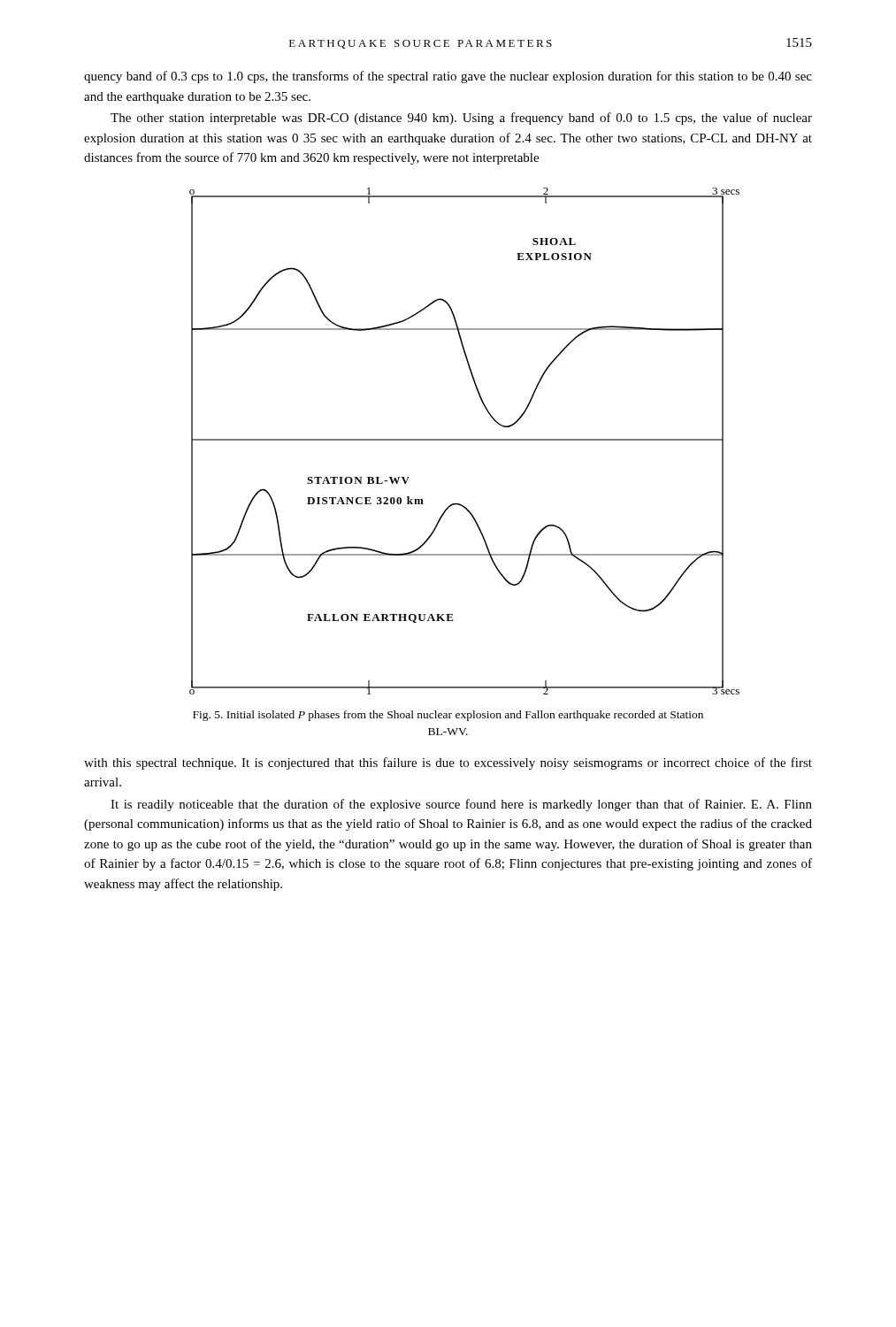Navigate to the text starting "quency band of 0.3 cps to"
Image resolution: width=896 pixels, height=1327 pixels.
[448, 86]
